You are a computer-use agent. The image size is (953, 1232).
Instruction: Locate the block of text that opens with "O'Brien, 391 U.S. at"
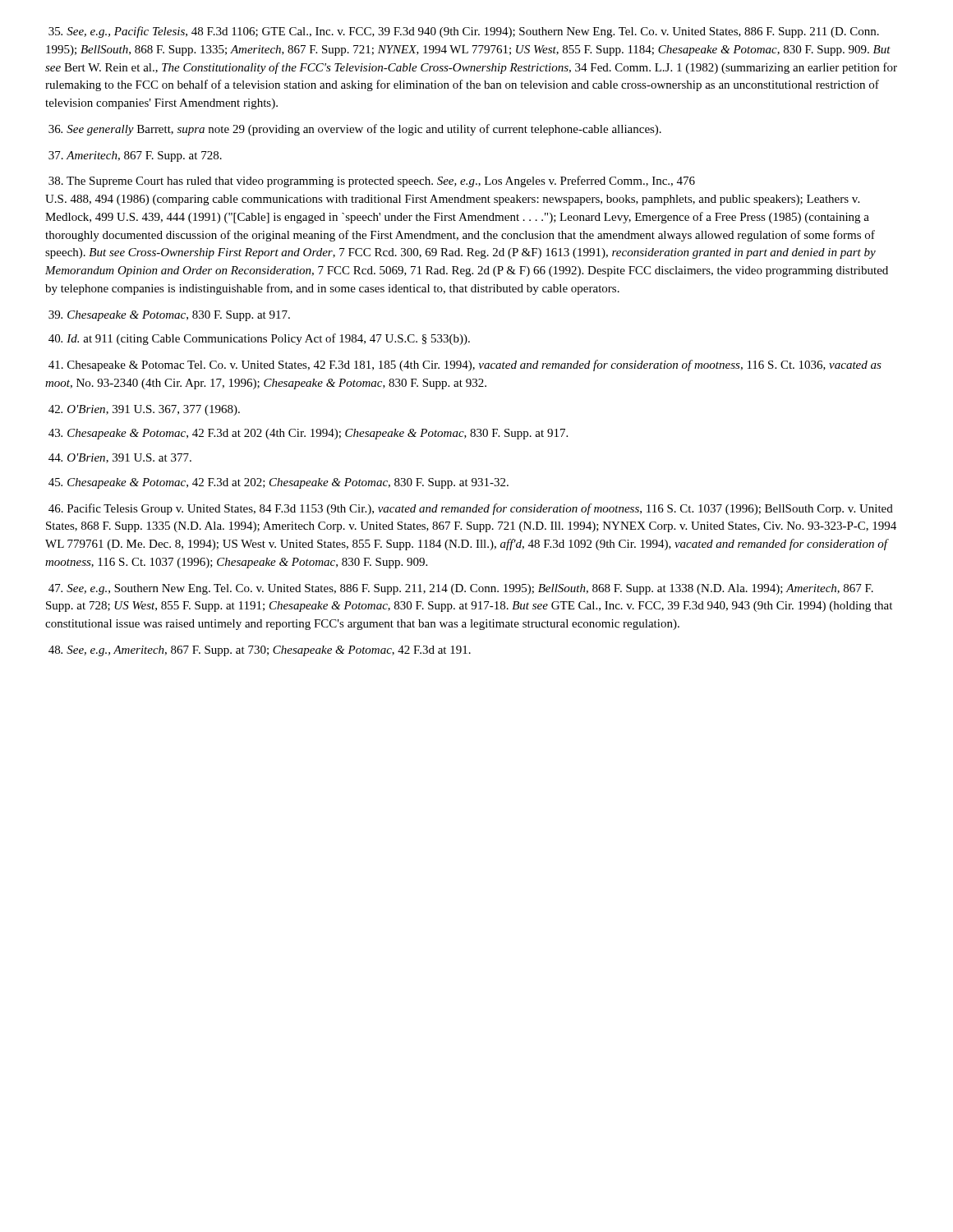(120, 458)
